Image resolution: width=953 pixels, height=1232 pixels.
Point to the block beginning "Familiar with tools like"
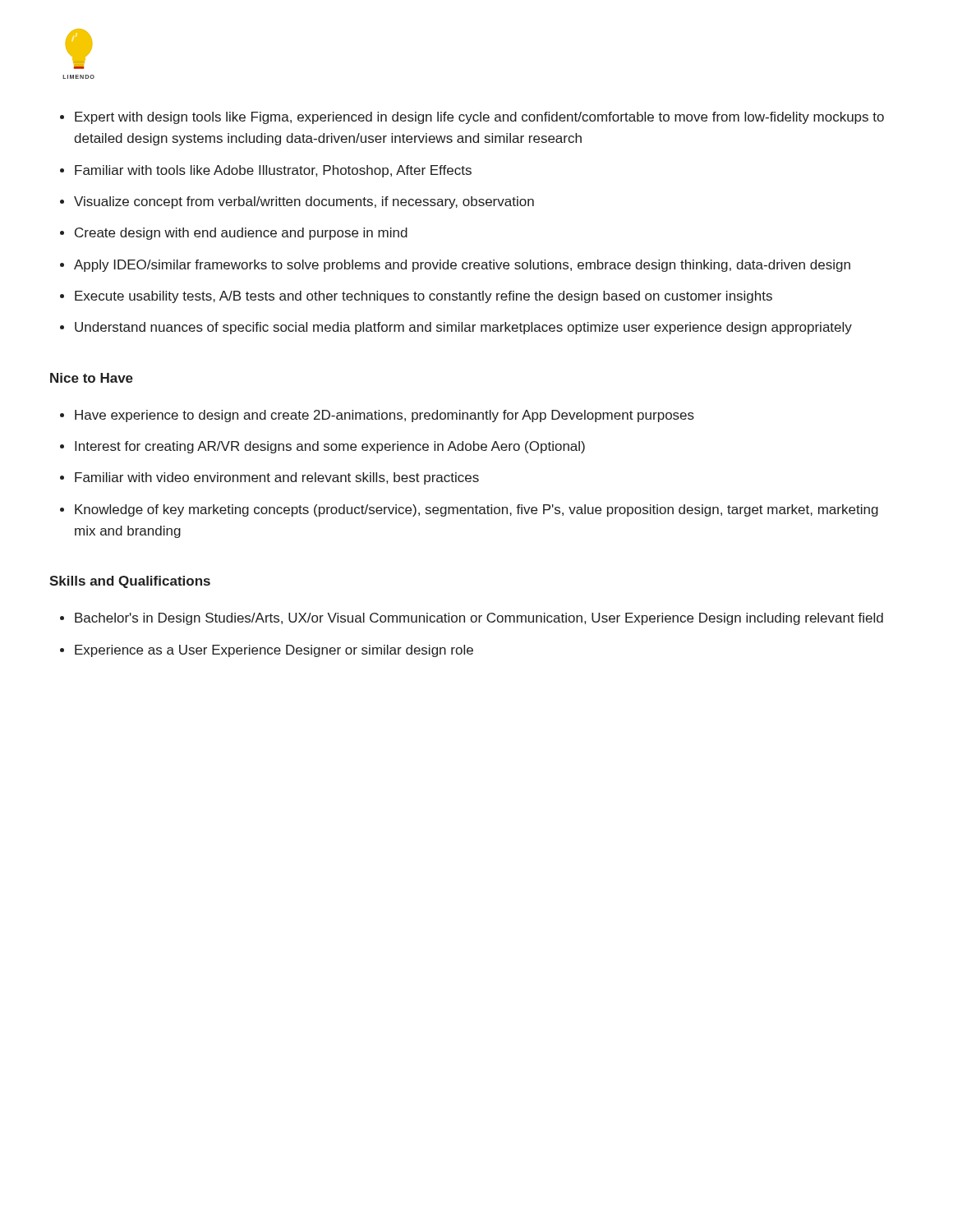(273, 170)
